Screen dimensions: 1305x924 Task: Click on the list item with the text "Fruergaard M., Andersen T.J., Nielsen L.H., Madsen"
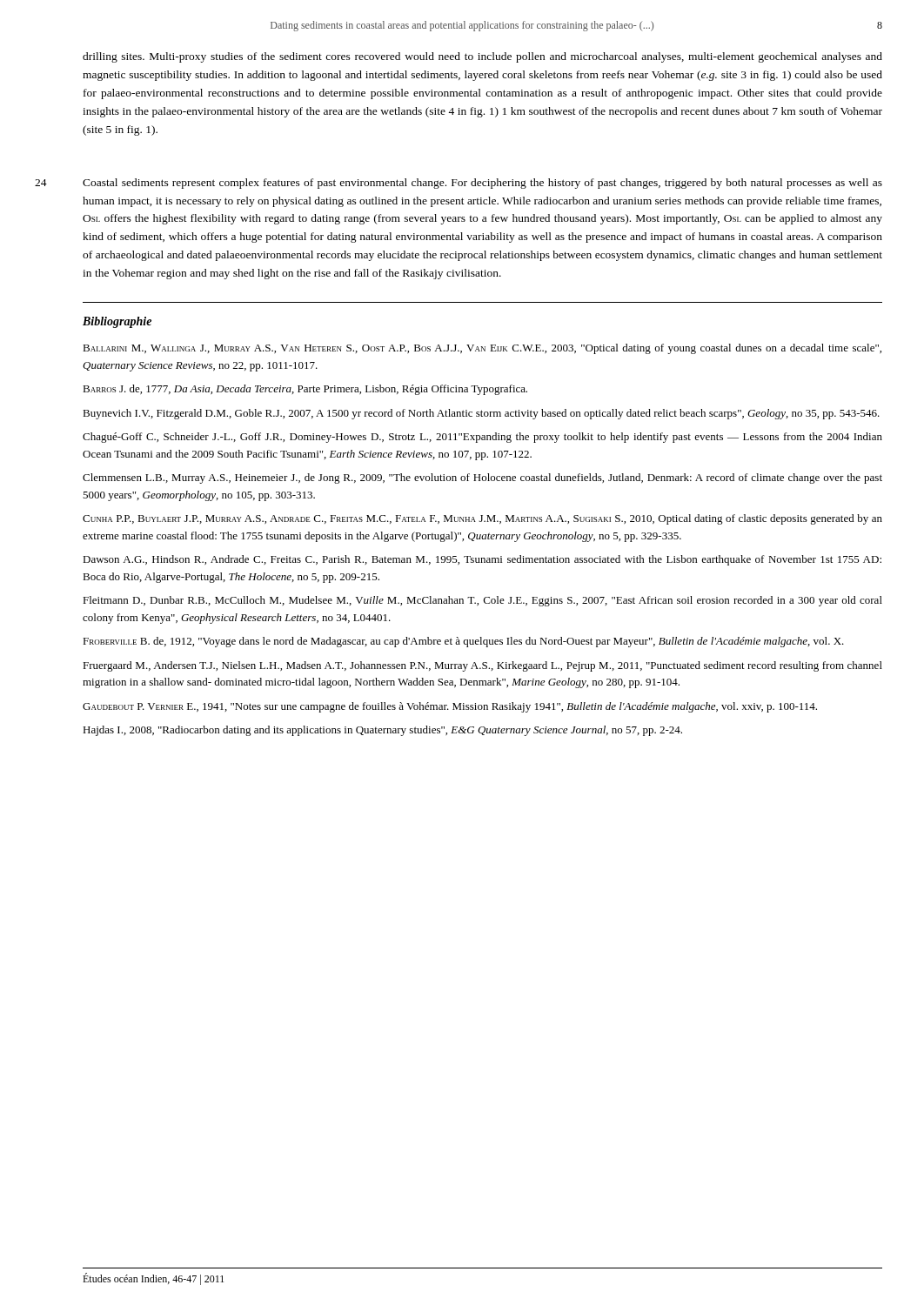[x=482, y=673]
